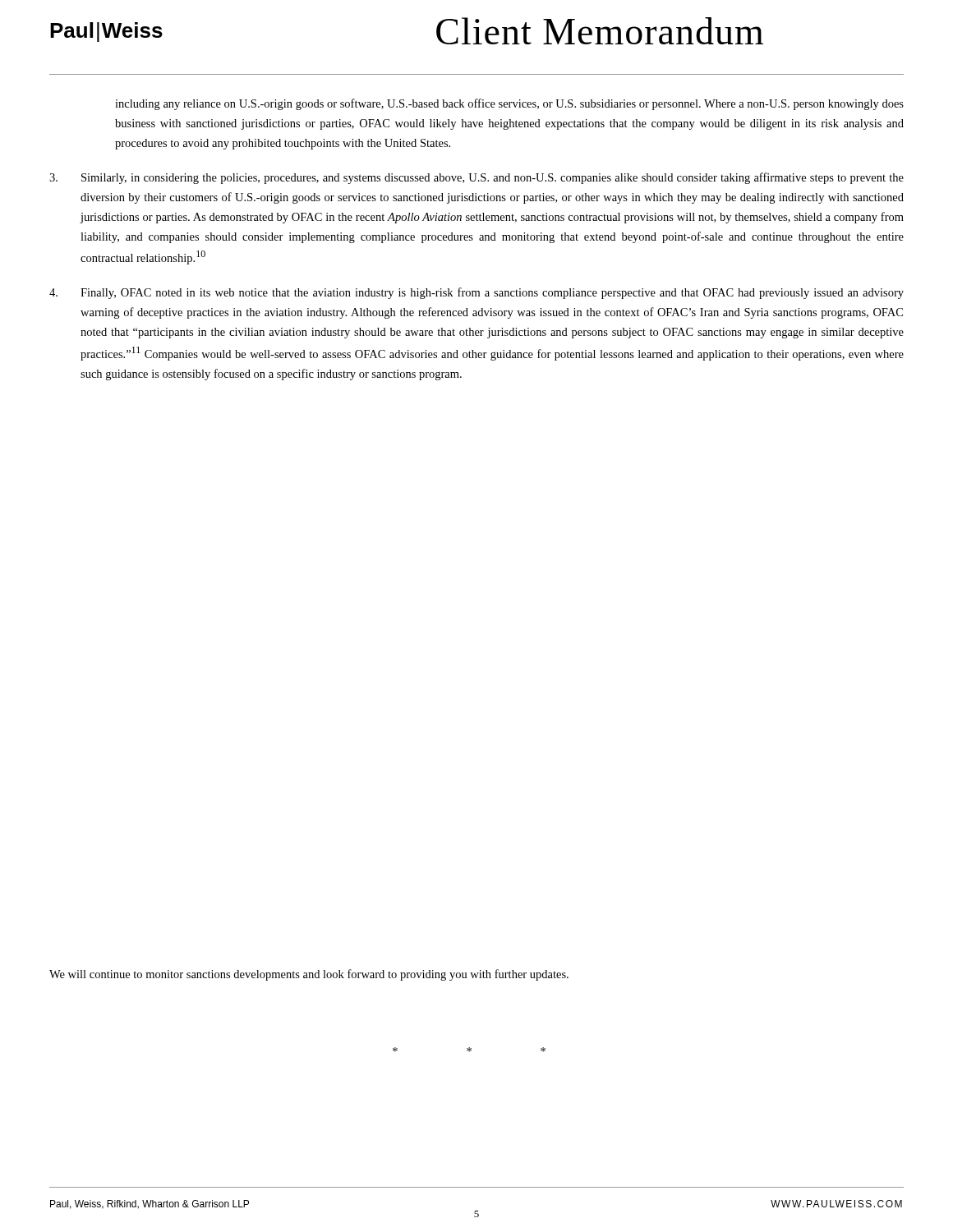
Task: Click on the list item containing "4. Finally, OFAC"
Action: [476, 334]
